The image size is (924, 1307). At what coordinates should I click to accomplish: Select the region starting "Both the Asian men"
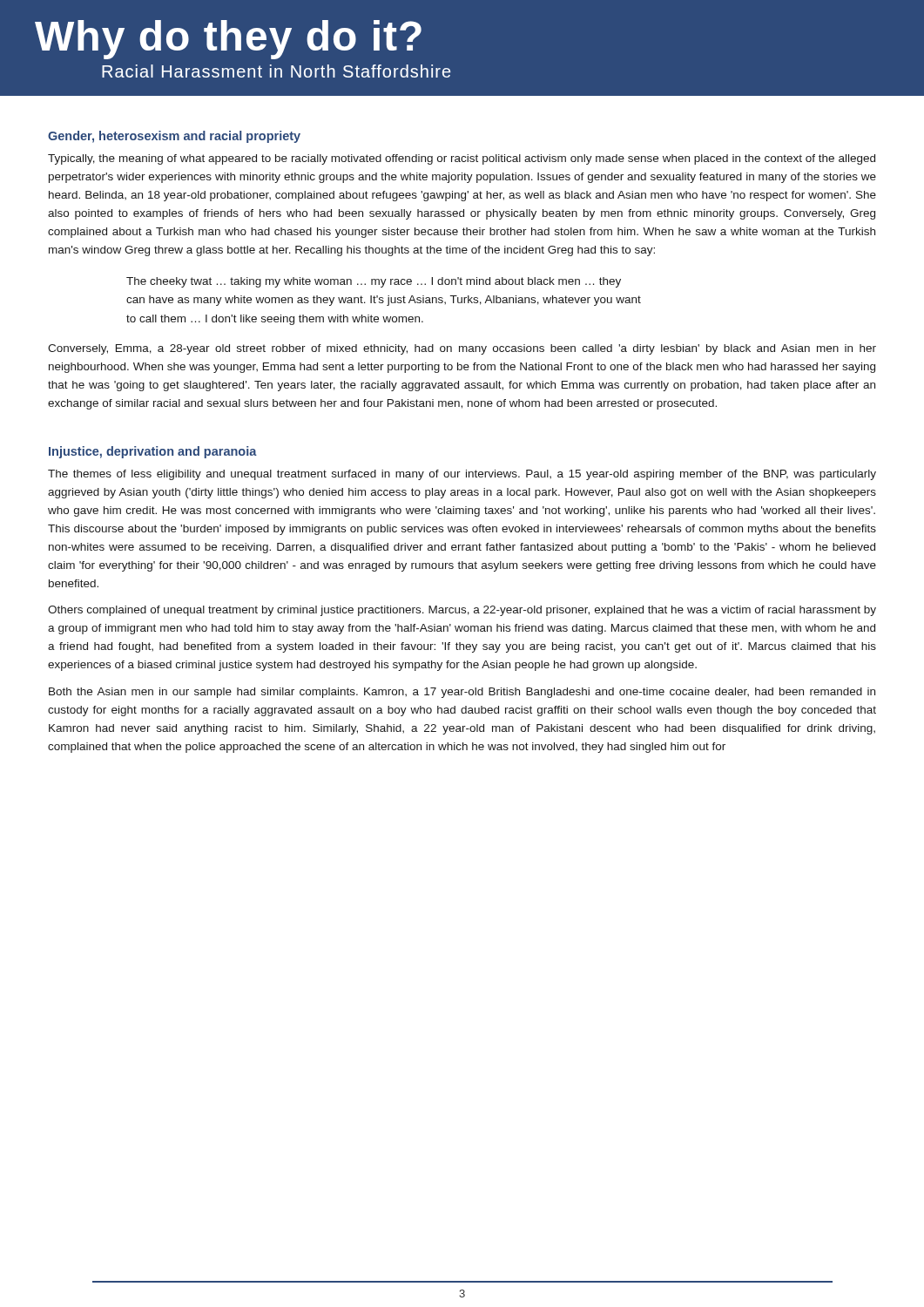pyautogui.click(x=462, y=719)
